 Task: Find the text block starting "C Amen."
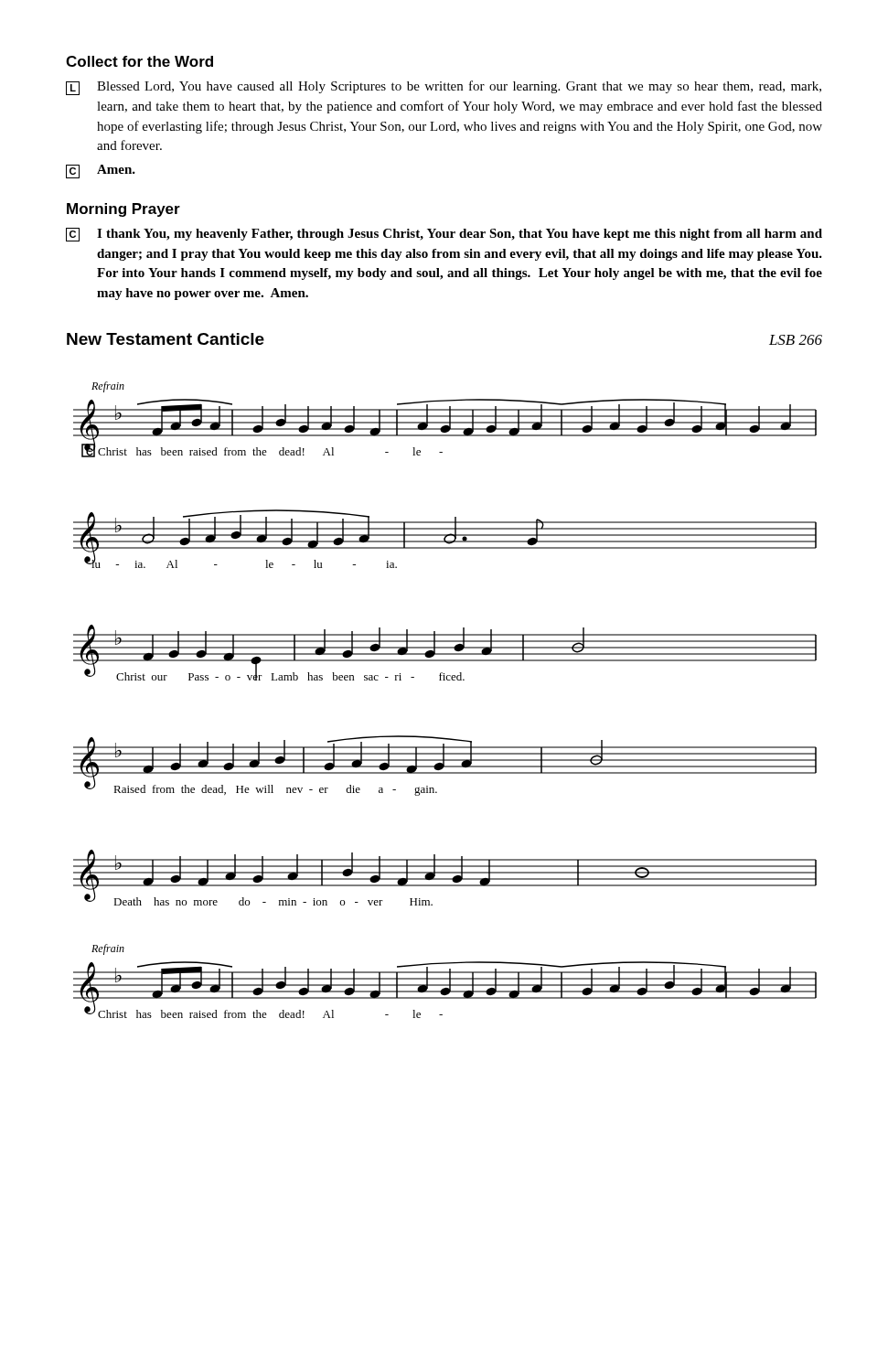pyautogui.click(x=101, y=172)
